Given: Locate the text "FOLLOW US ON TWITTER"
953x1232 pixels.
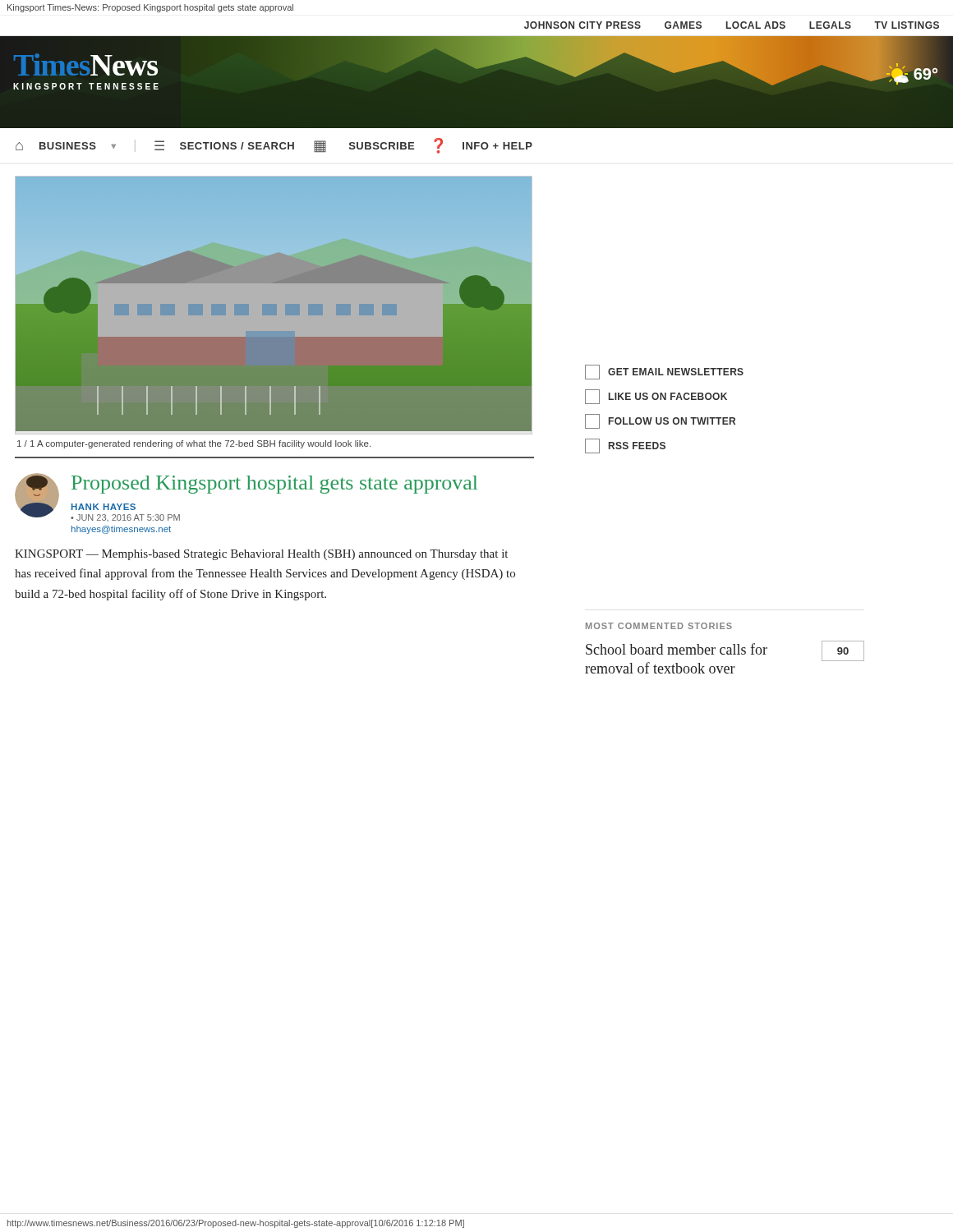Looking at the screenshot, I should pos(661,421).
